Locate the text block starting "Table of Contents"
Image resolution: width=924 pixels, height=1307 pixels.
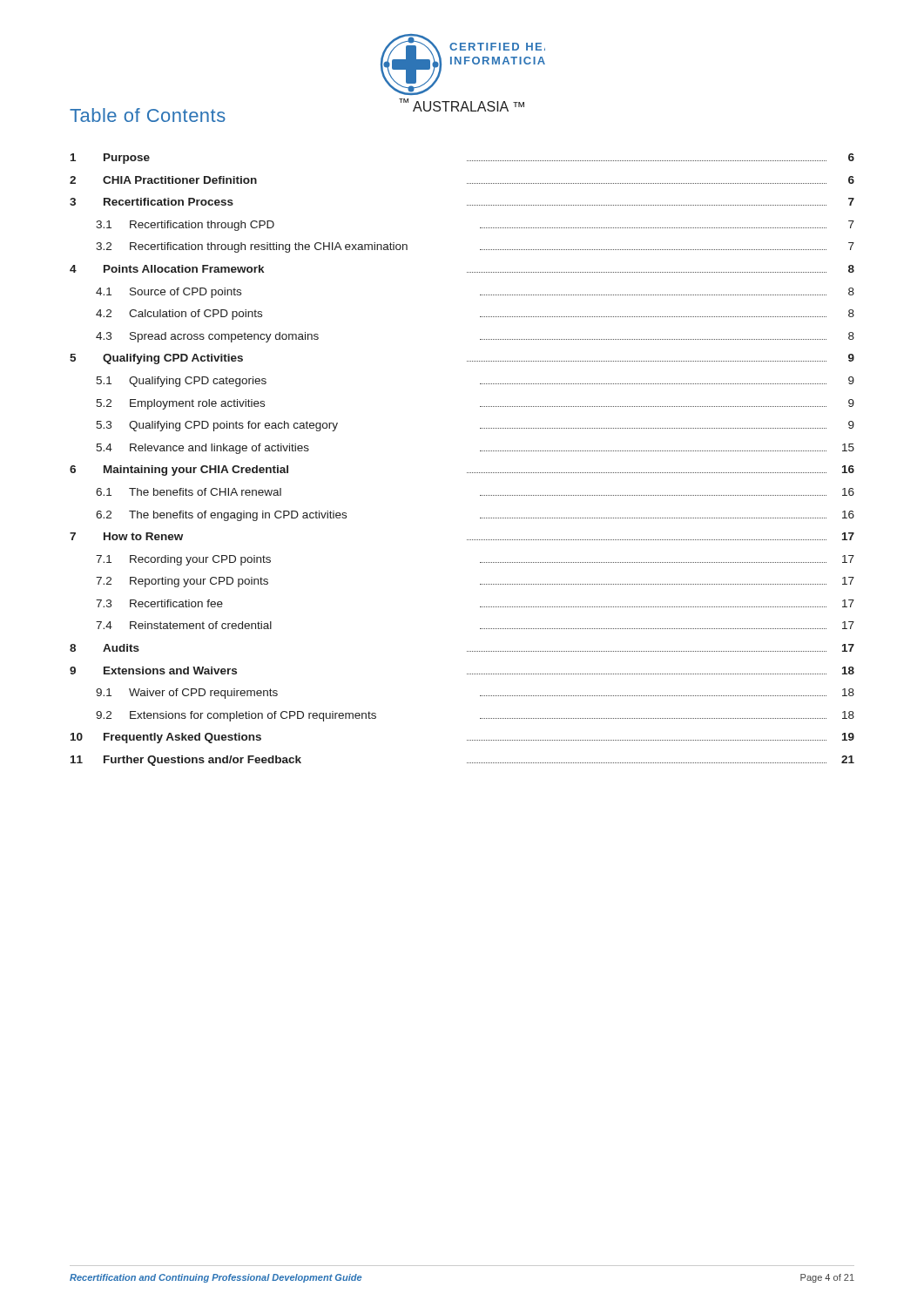coord(148,115)
